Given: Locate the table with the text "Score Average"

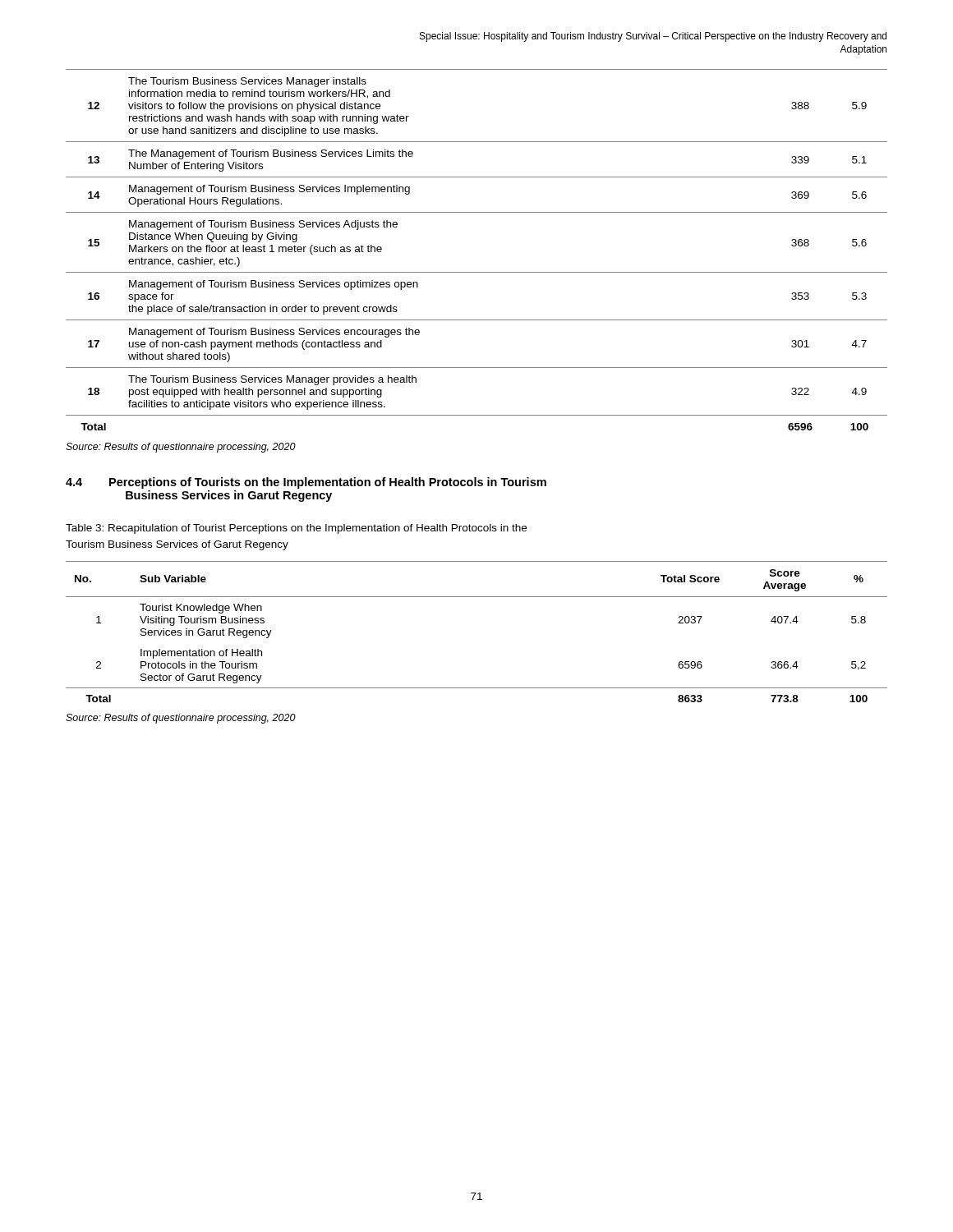Looking at the screenshot, I should coord(476,634).
